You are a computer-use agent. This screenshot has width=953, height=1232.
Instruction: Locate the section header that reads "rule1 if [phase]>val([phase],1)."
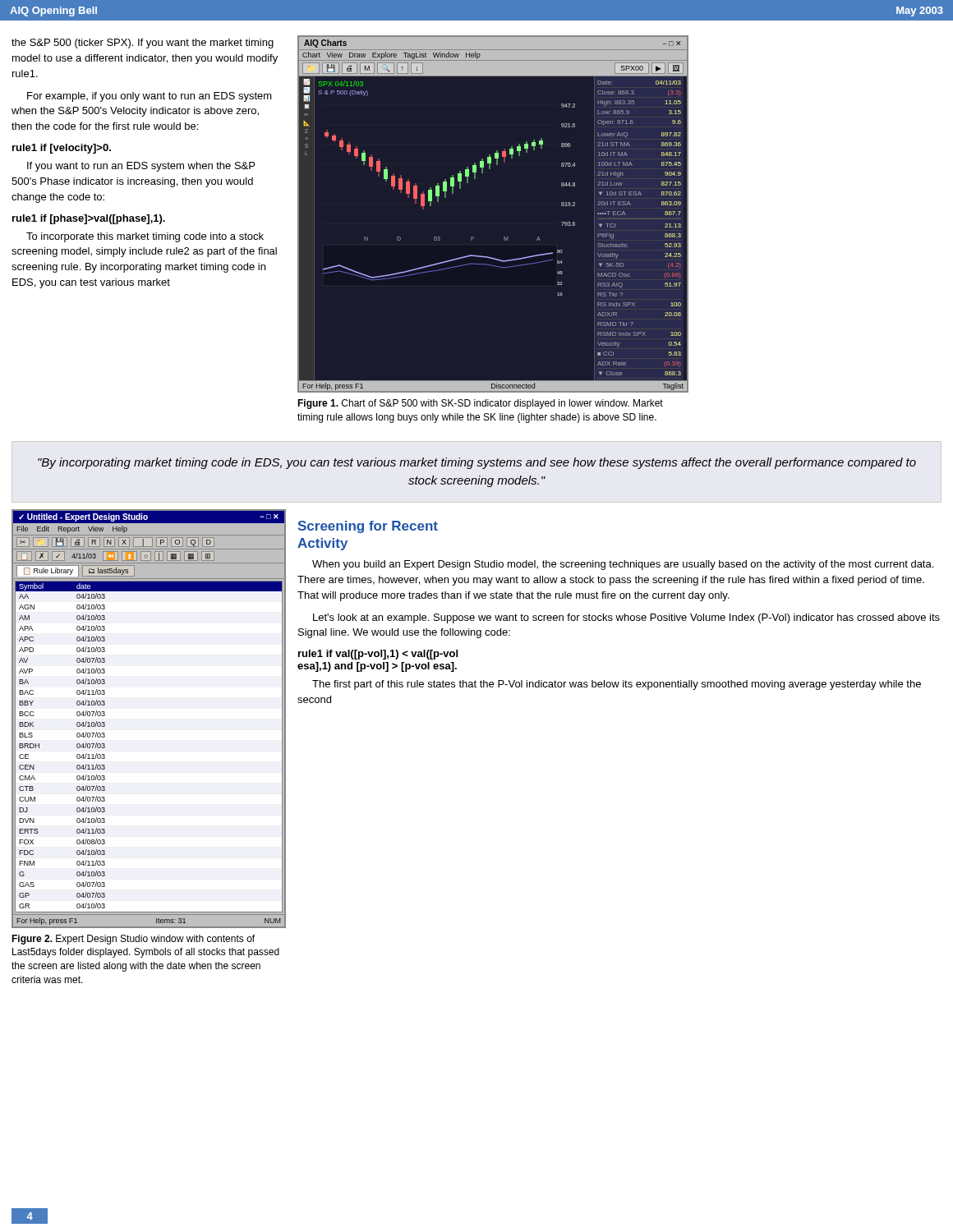[89, 218]
